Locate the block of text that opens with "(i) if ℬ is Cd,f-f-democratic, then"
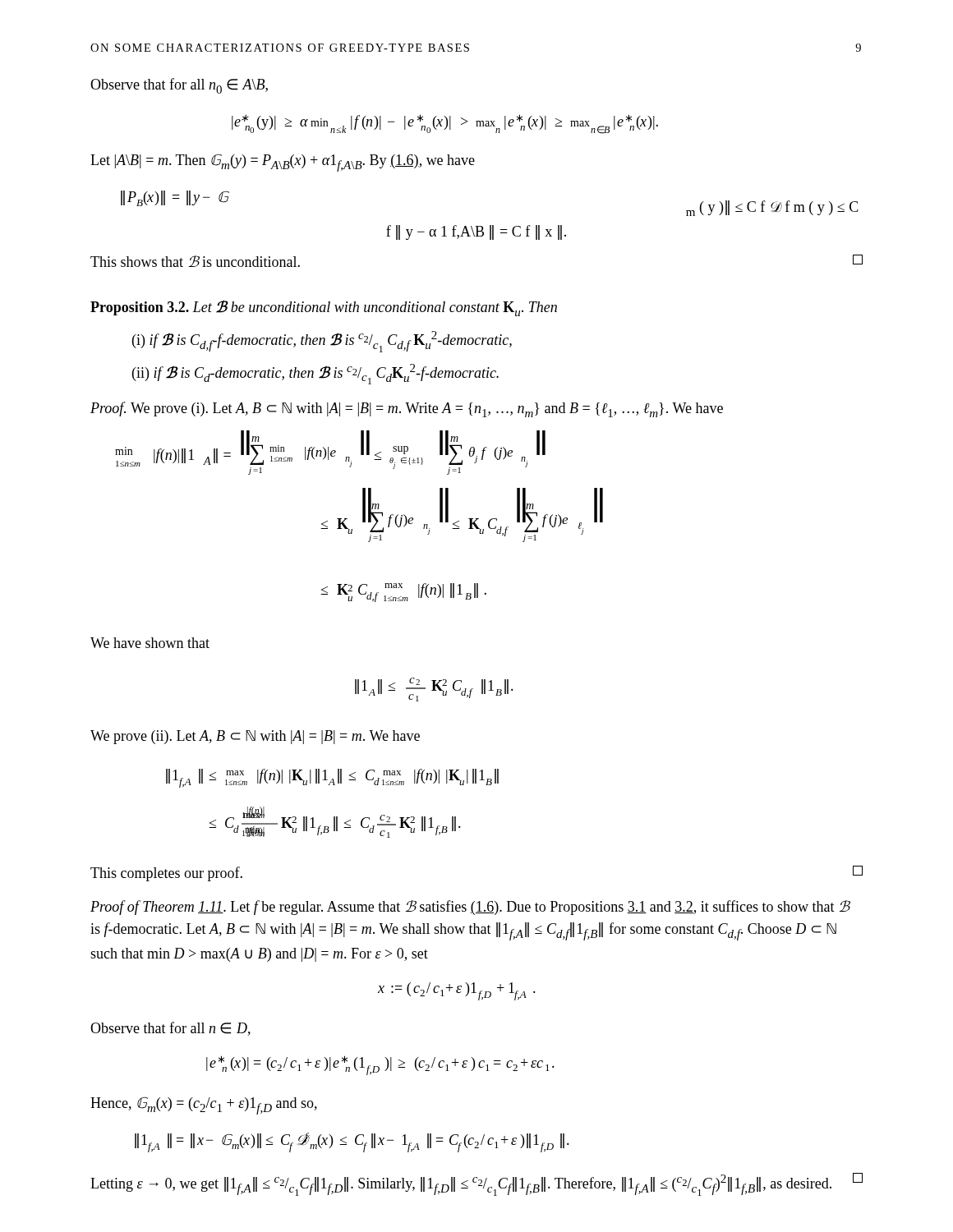 click(322, 342)
